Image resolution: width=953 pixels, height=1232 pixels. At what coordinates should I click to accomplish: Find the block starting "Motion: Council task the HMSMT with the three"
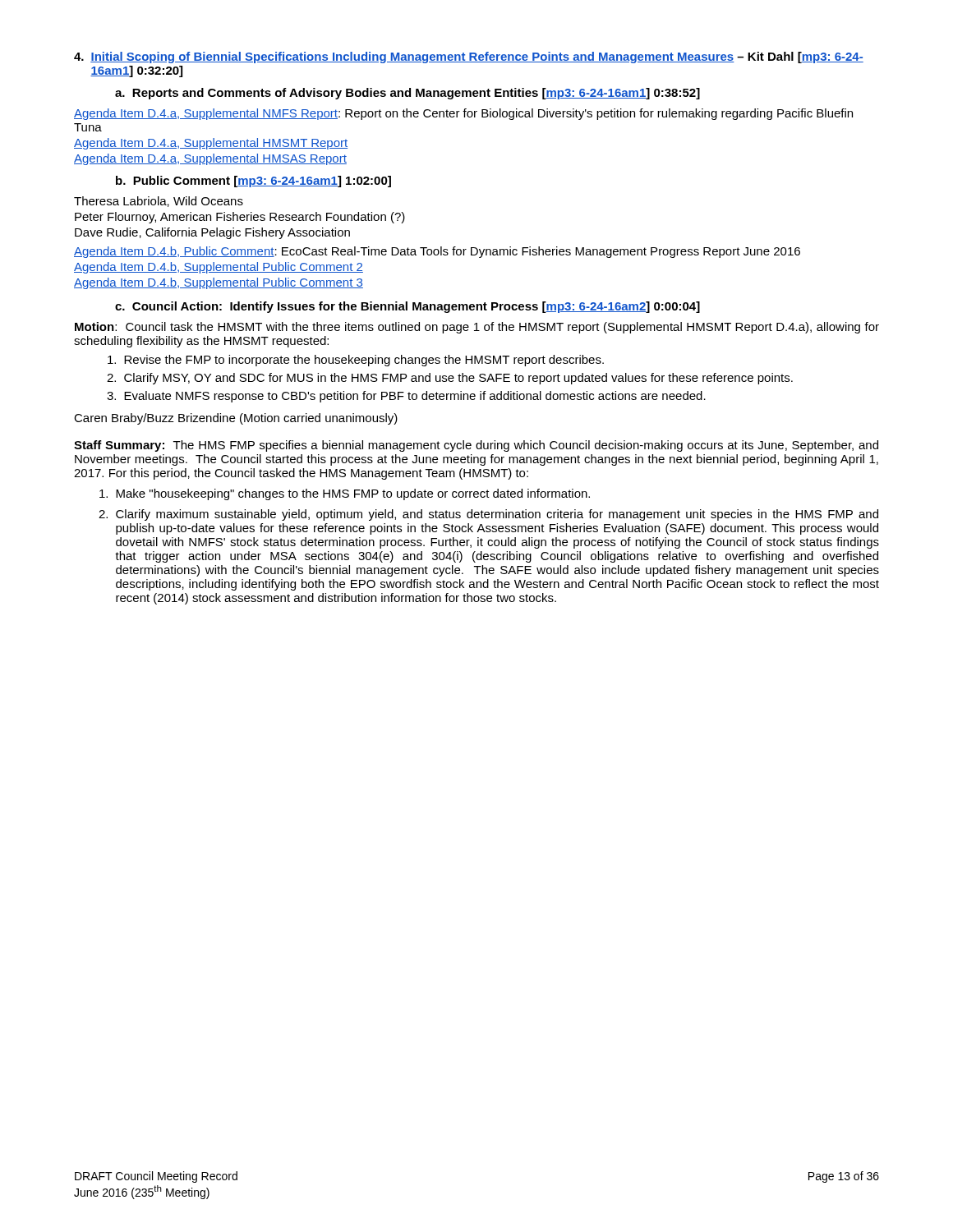point(476,333)
